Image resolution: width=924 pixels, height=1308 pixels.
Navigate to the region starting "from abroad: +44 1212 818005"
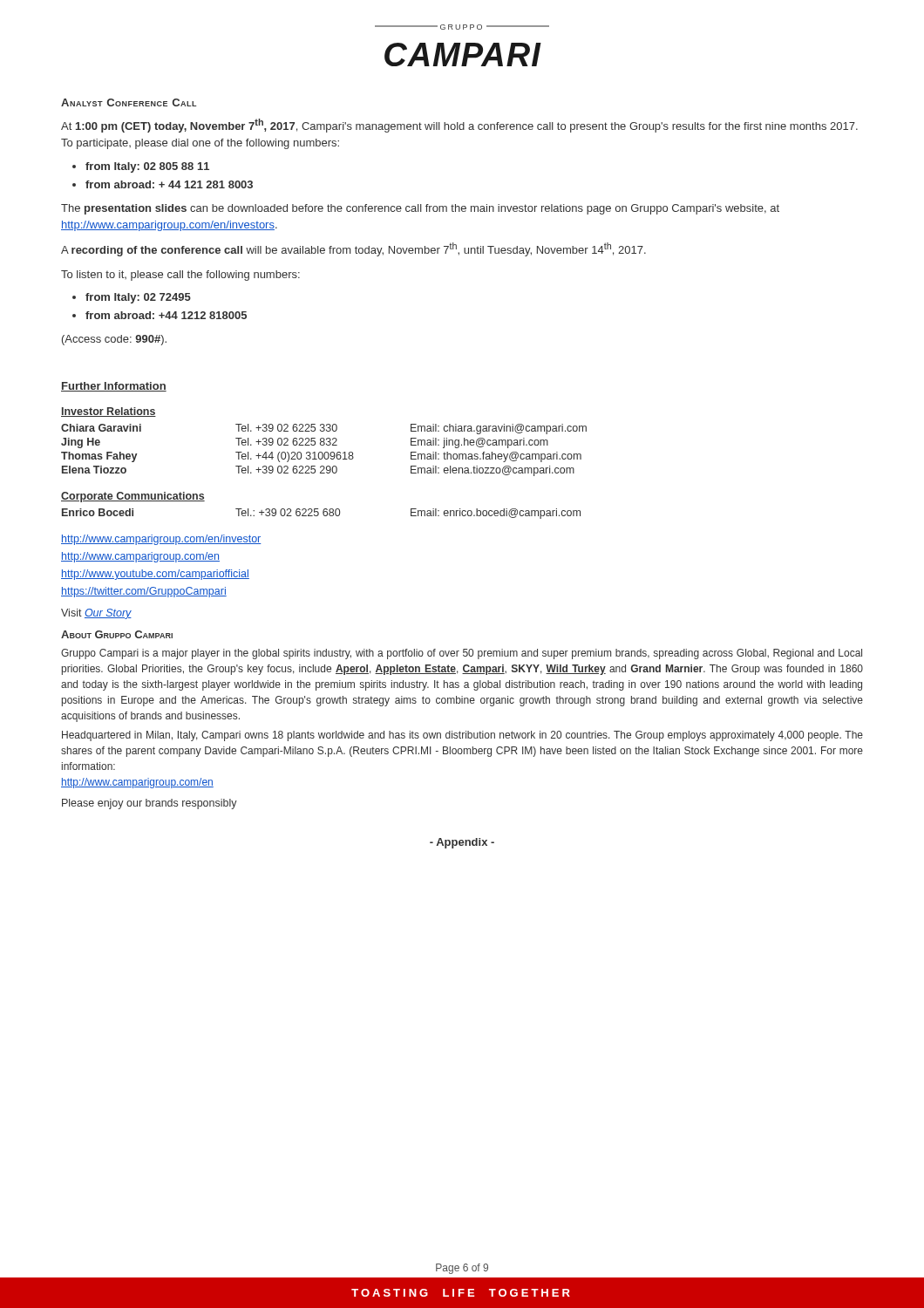(x=166, y=315)
